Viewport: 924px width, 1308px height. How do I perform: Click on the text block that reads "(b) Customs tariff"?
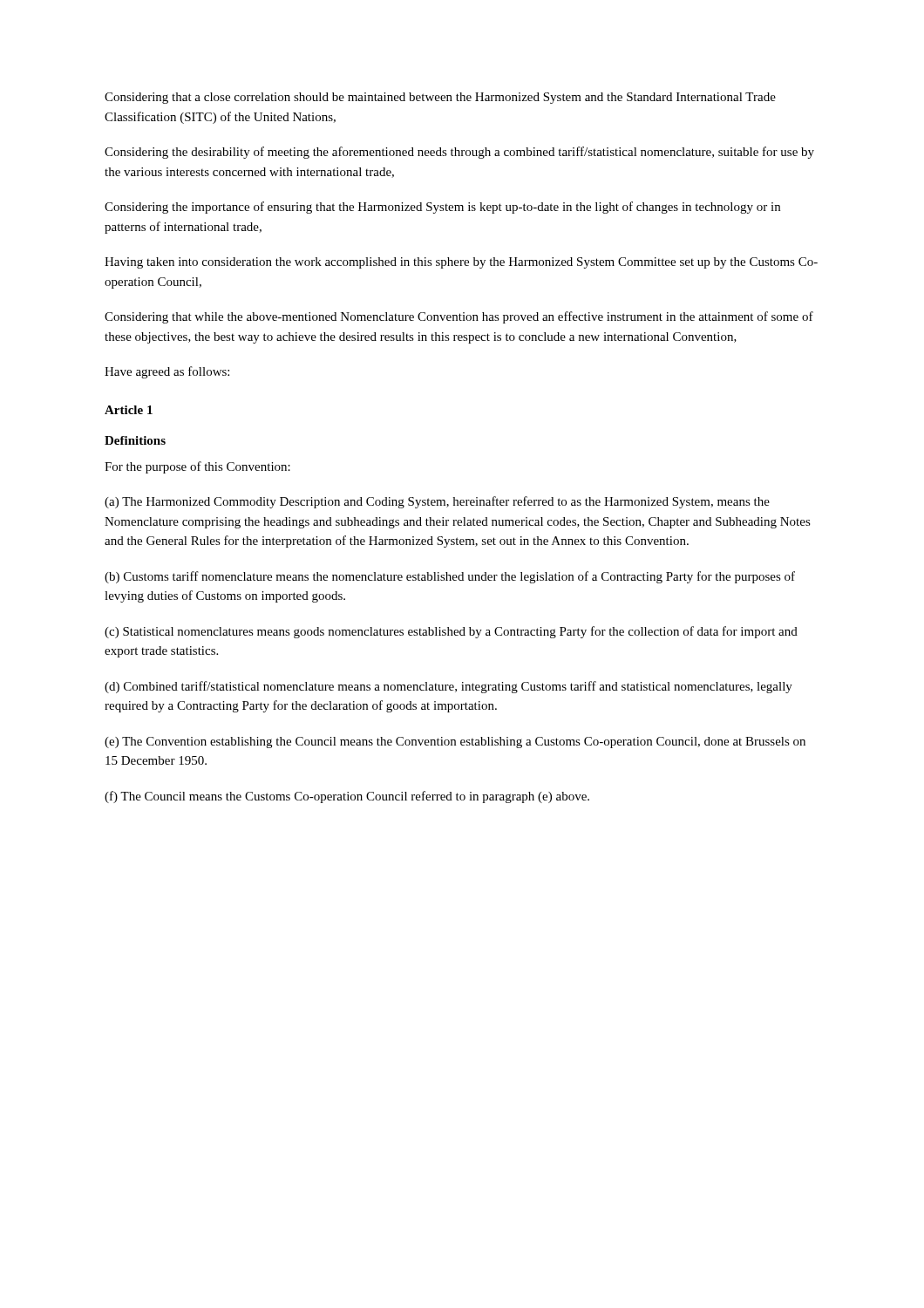coord(450,586)
